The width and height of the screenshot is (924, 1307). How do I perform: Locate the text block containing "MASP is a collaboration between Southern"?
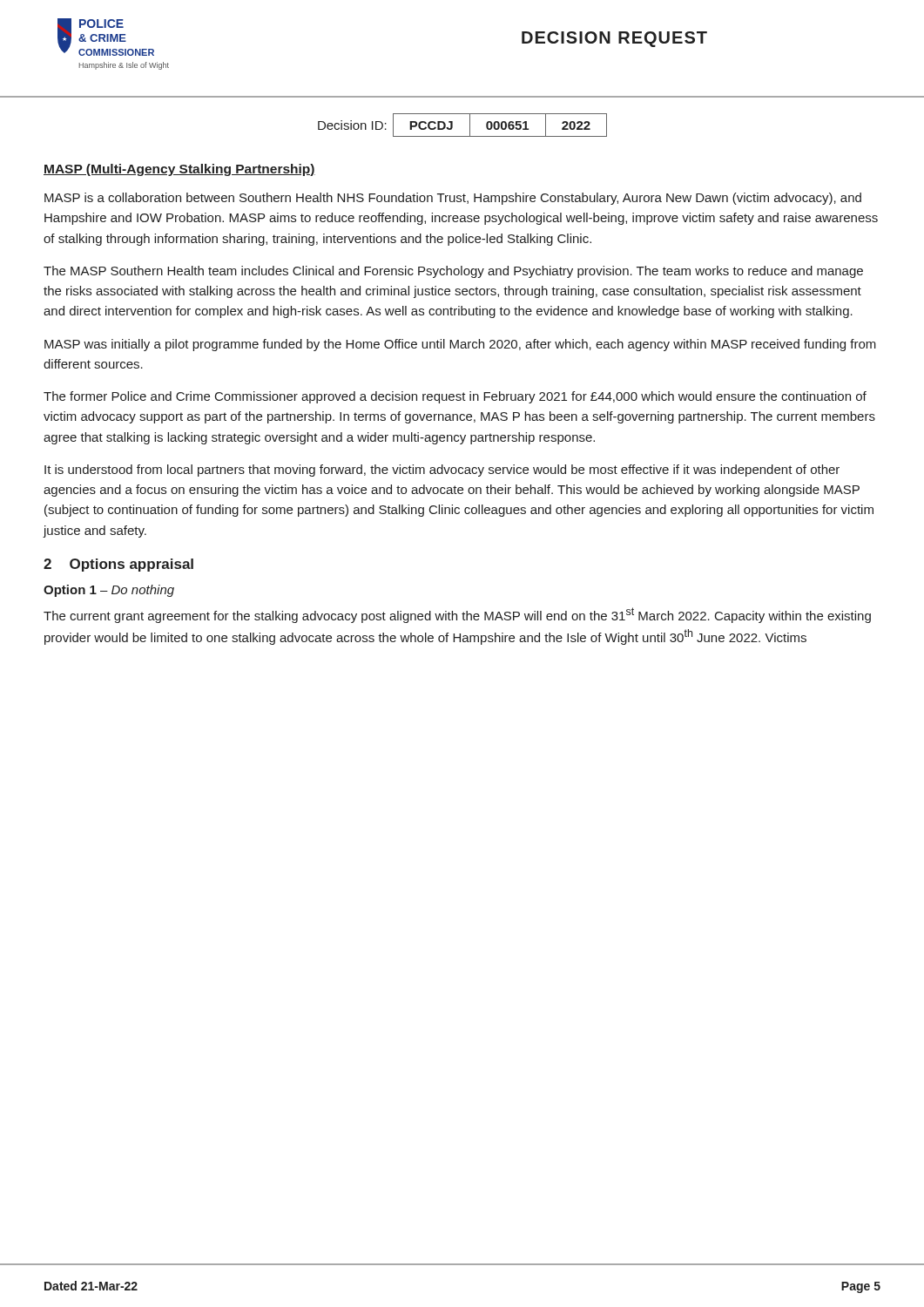click(461, 218)
